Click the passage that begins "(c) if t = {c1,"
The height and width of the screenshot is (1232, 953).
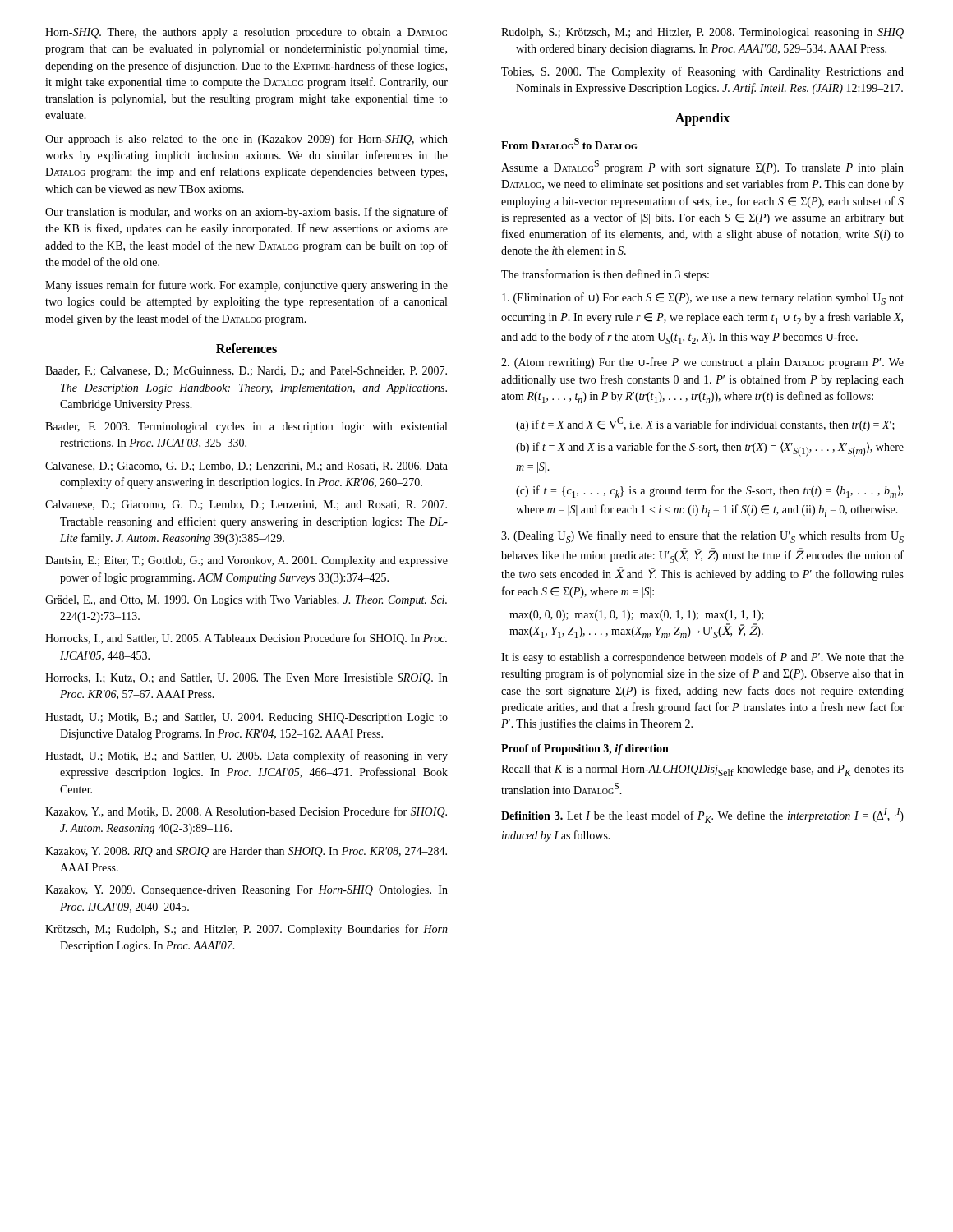pyautogui.click(x=710, y=502)
